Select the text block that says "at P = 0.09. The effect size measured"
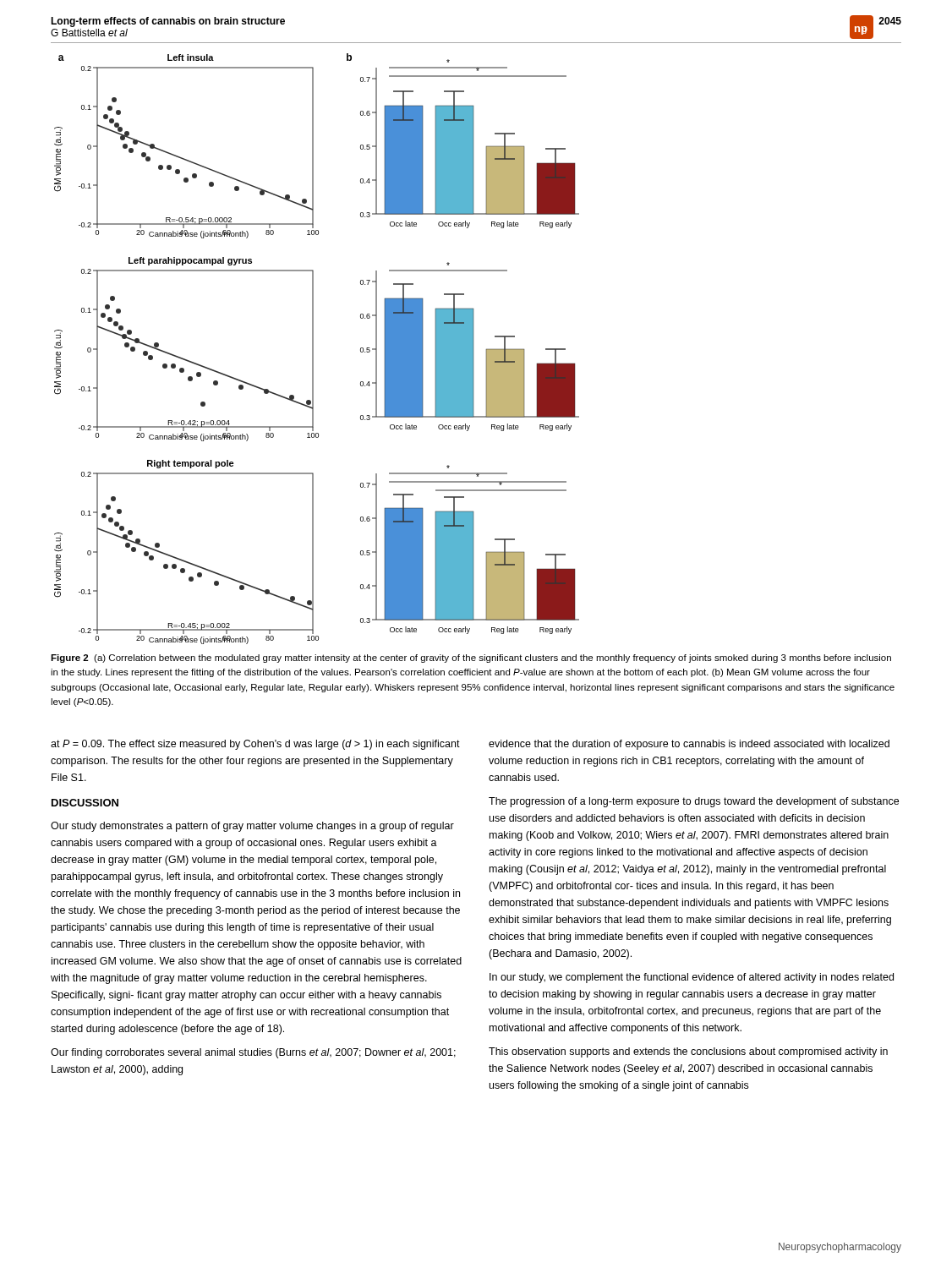Viewport: 952px width, 1268px height. [x=255, y=761]
